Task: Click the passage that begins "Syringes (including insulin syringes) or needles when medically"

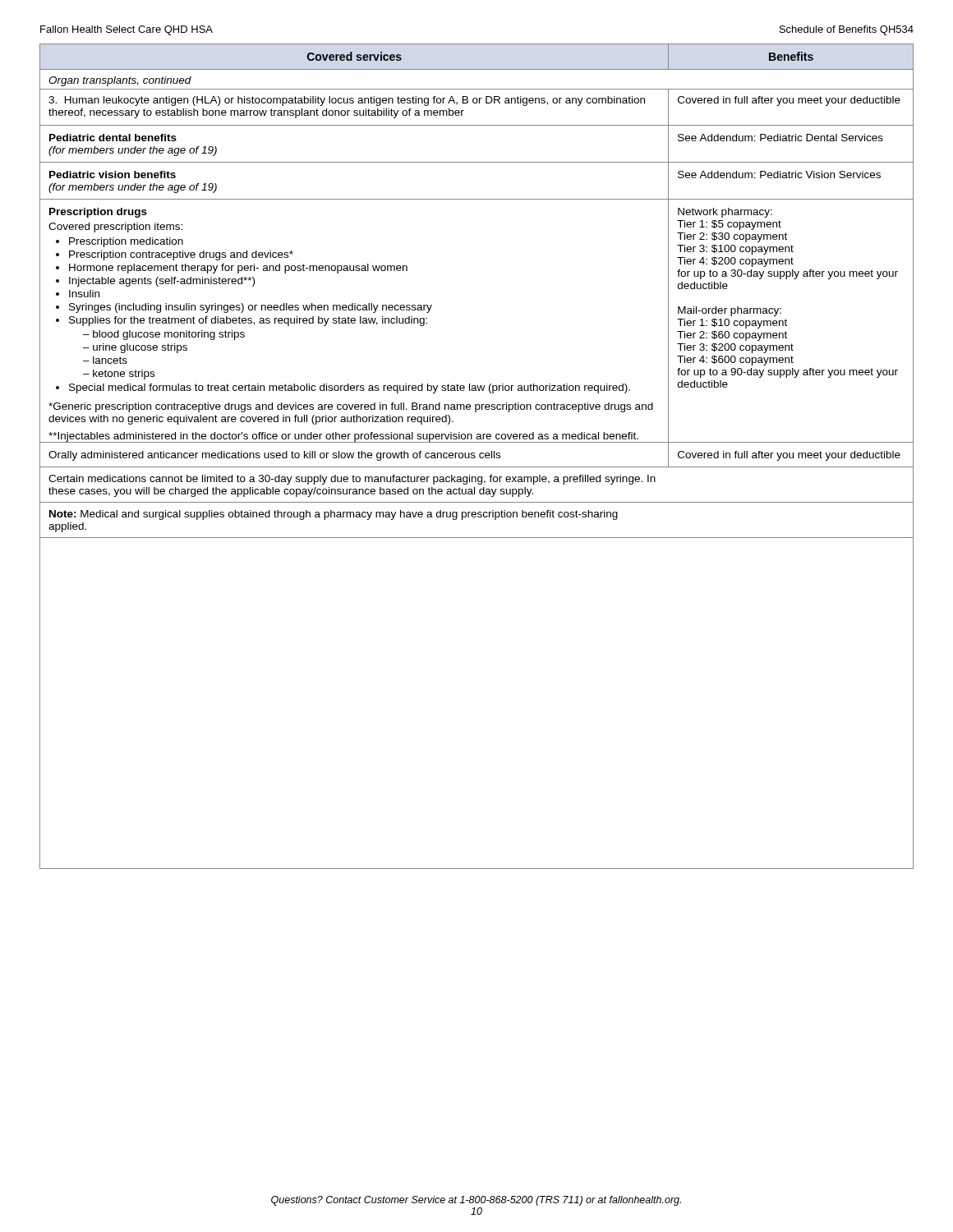Action: tap(250, 307)
